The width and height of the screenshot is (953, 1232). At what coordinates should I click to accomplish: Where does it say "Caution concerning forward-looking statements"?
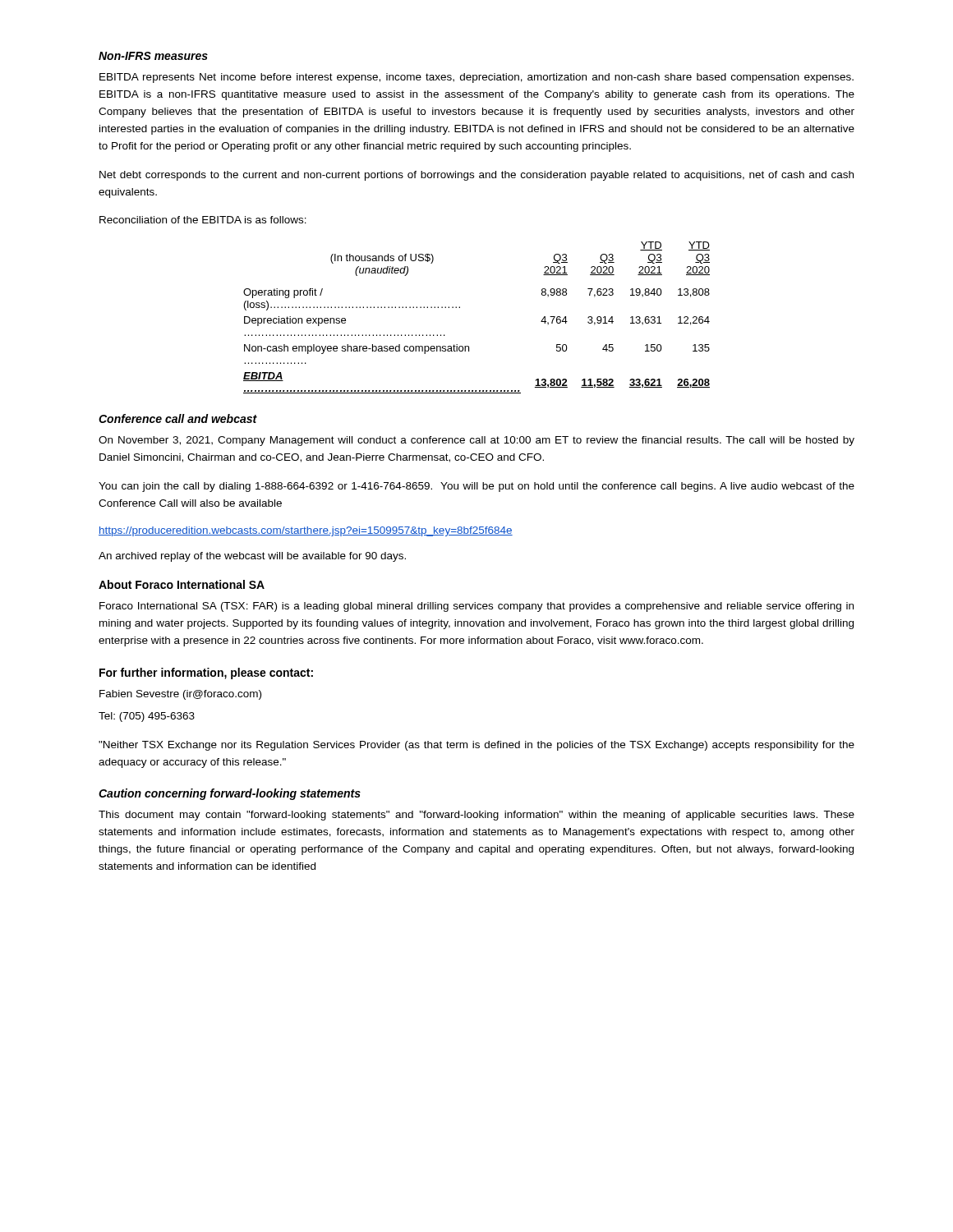(x=230, y=794)
